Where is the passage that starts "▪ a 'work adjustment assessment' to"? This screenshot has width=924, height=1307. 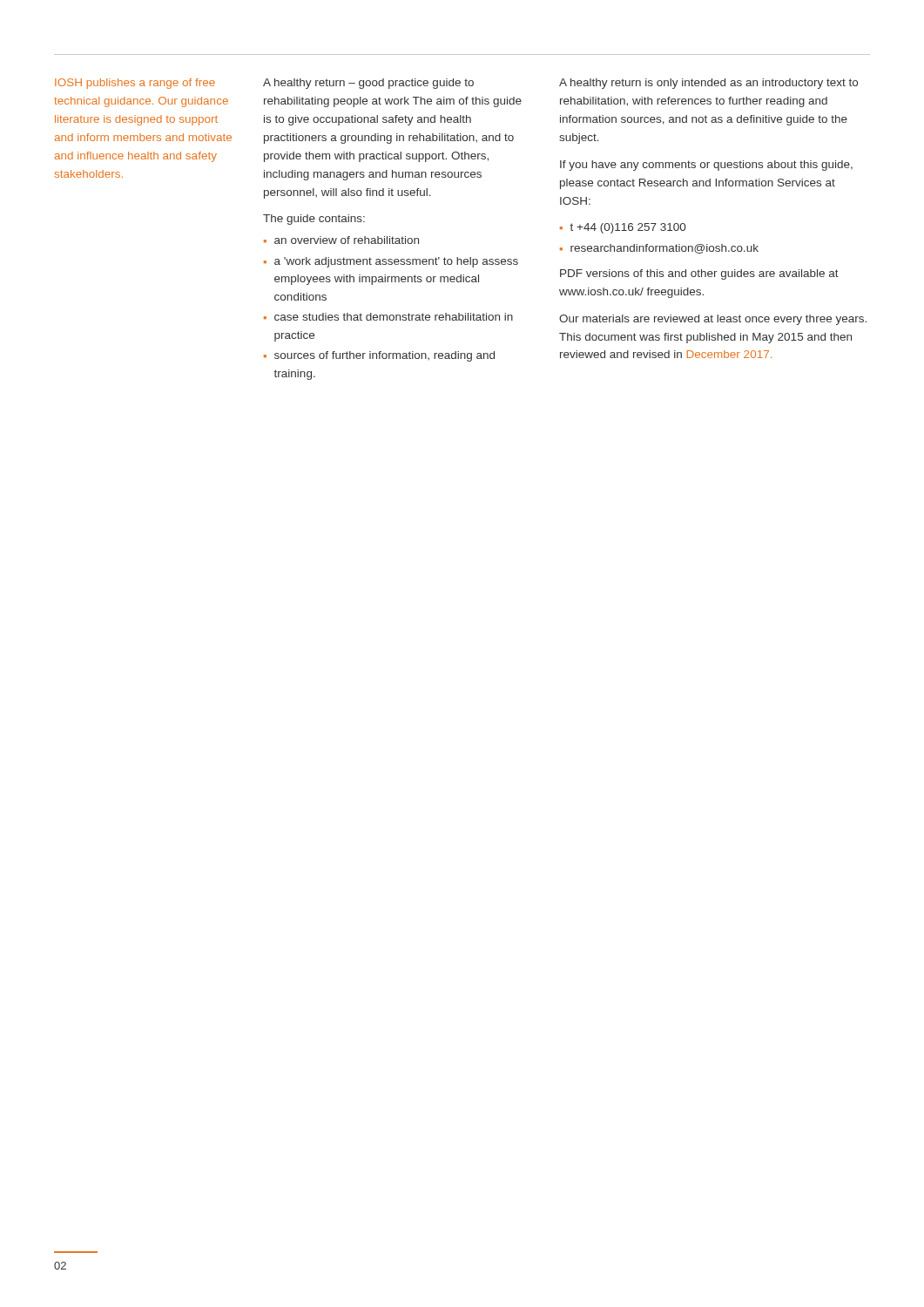[398, 280]
